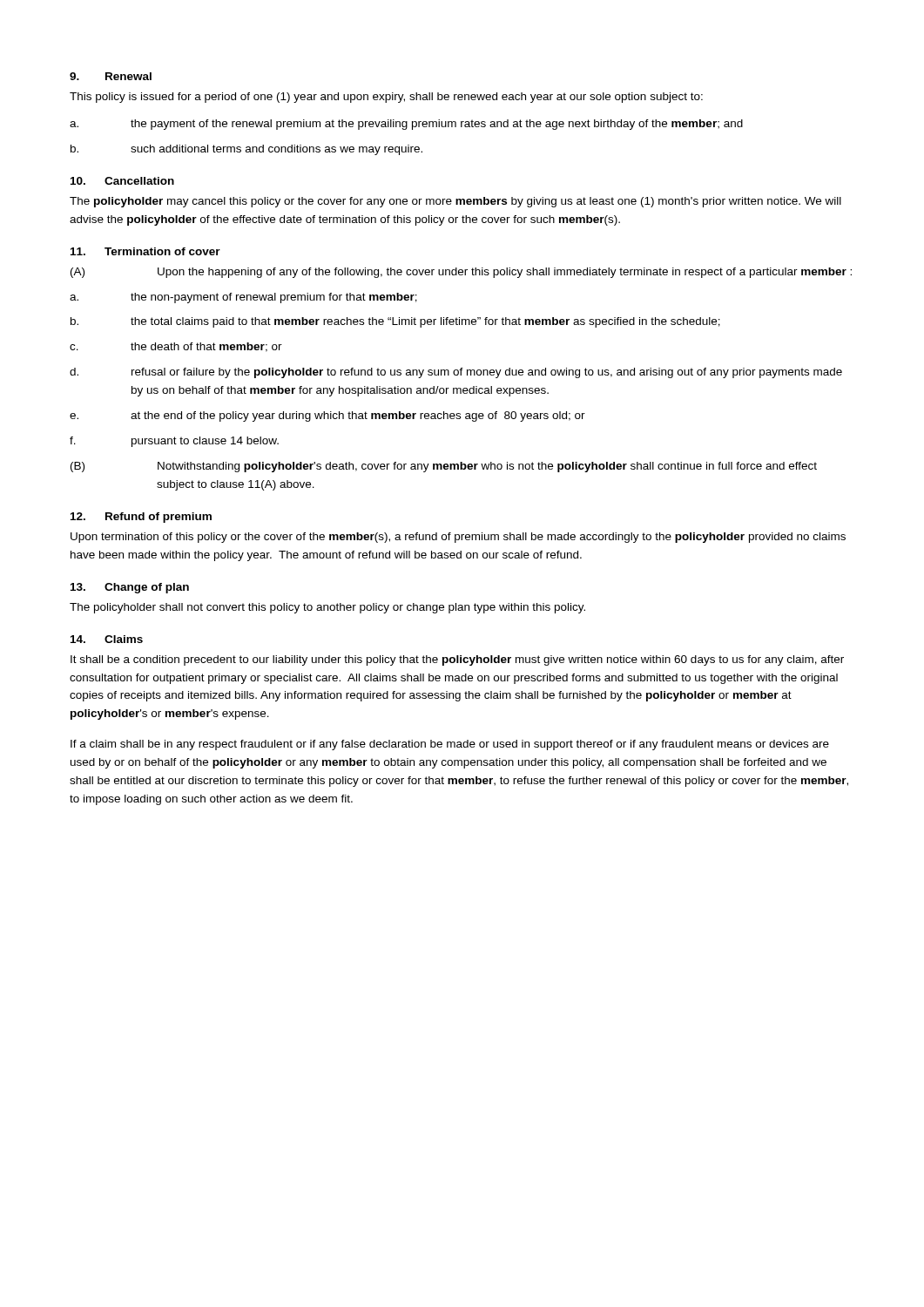Locate the block of text that opens with "c. the death of"

[x=176, y=347]
